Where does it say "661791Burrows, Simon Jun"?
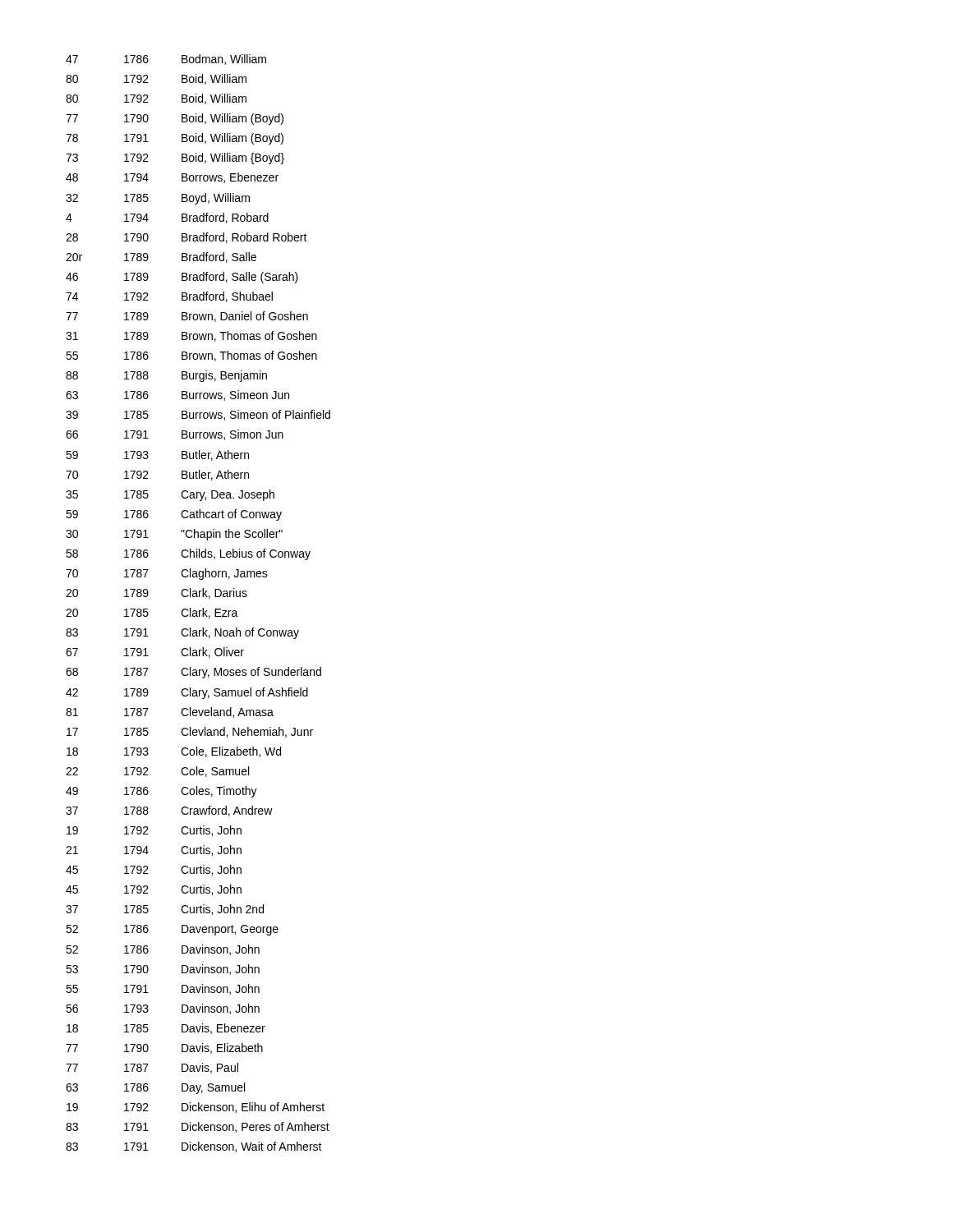Image resolution: width=953 pixels, height=1232 pixels. pos(68,434)
